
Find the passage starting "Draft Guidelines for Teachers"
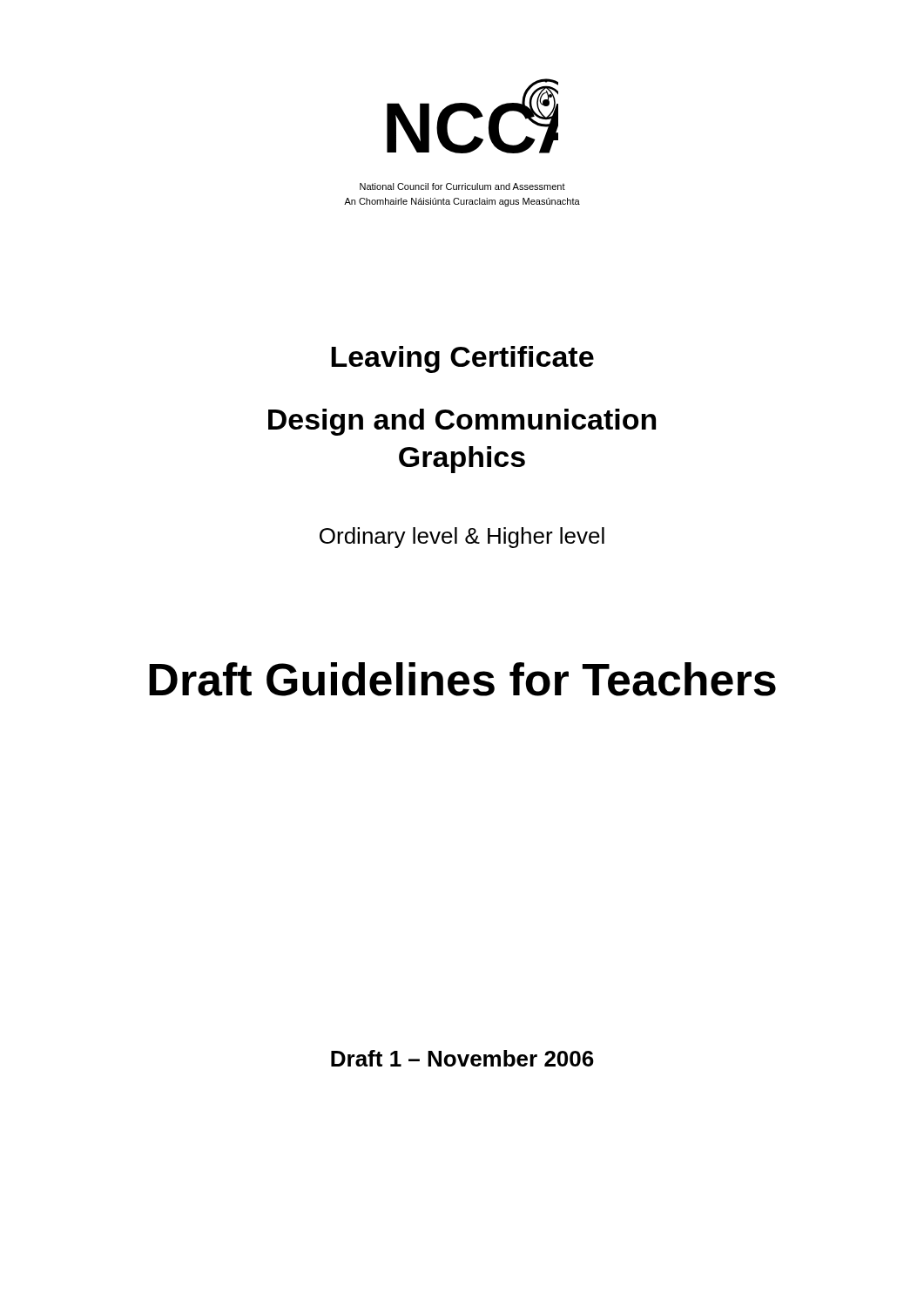[x=462, y=680]
